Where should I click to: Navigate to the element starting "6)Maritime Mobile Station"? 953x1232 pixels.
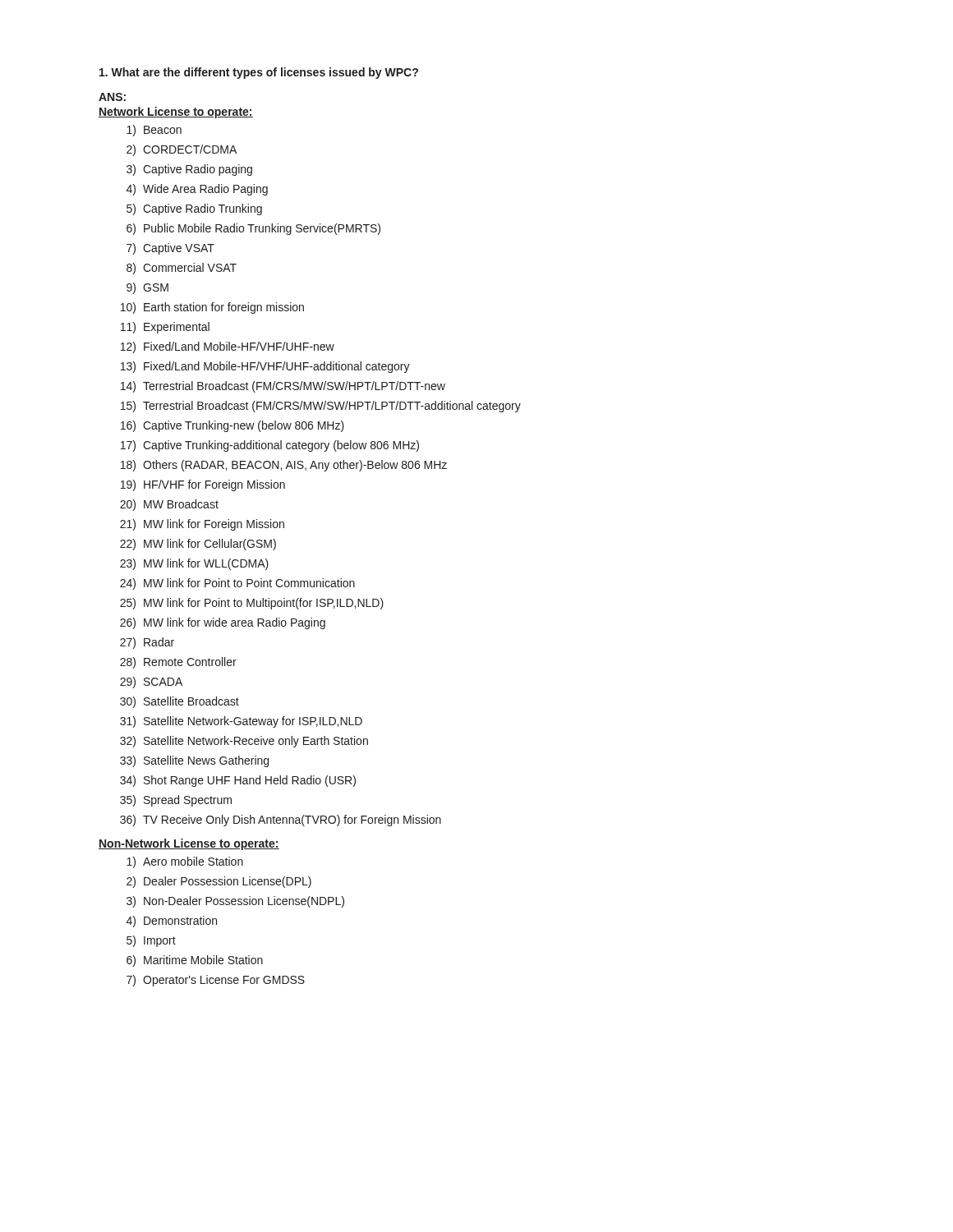point(195,961)
